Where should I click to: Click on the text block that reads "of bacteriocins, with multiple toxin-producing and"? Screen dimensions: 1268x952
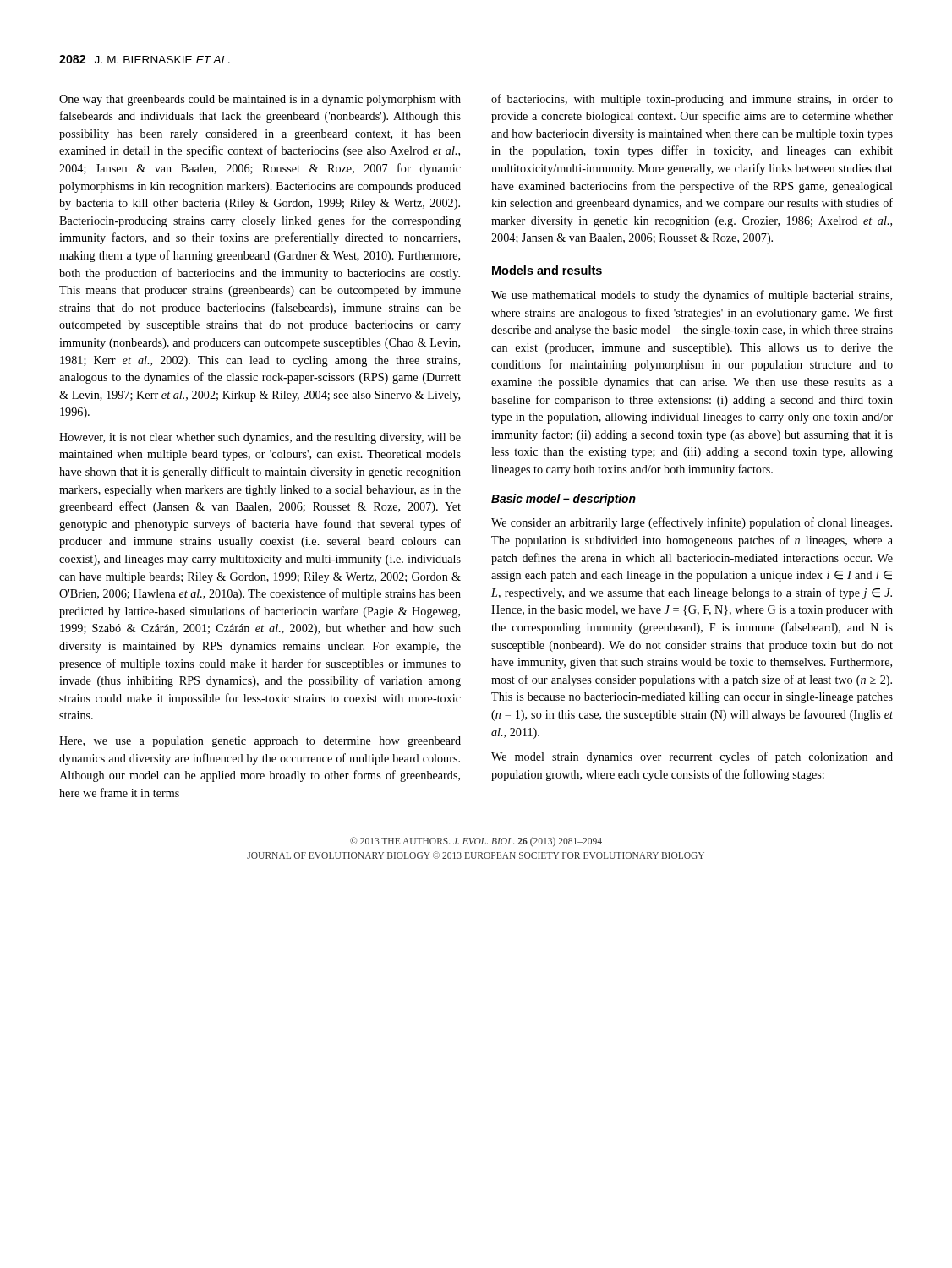coord(692,168)
